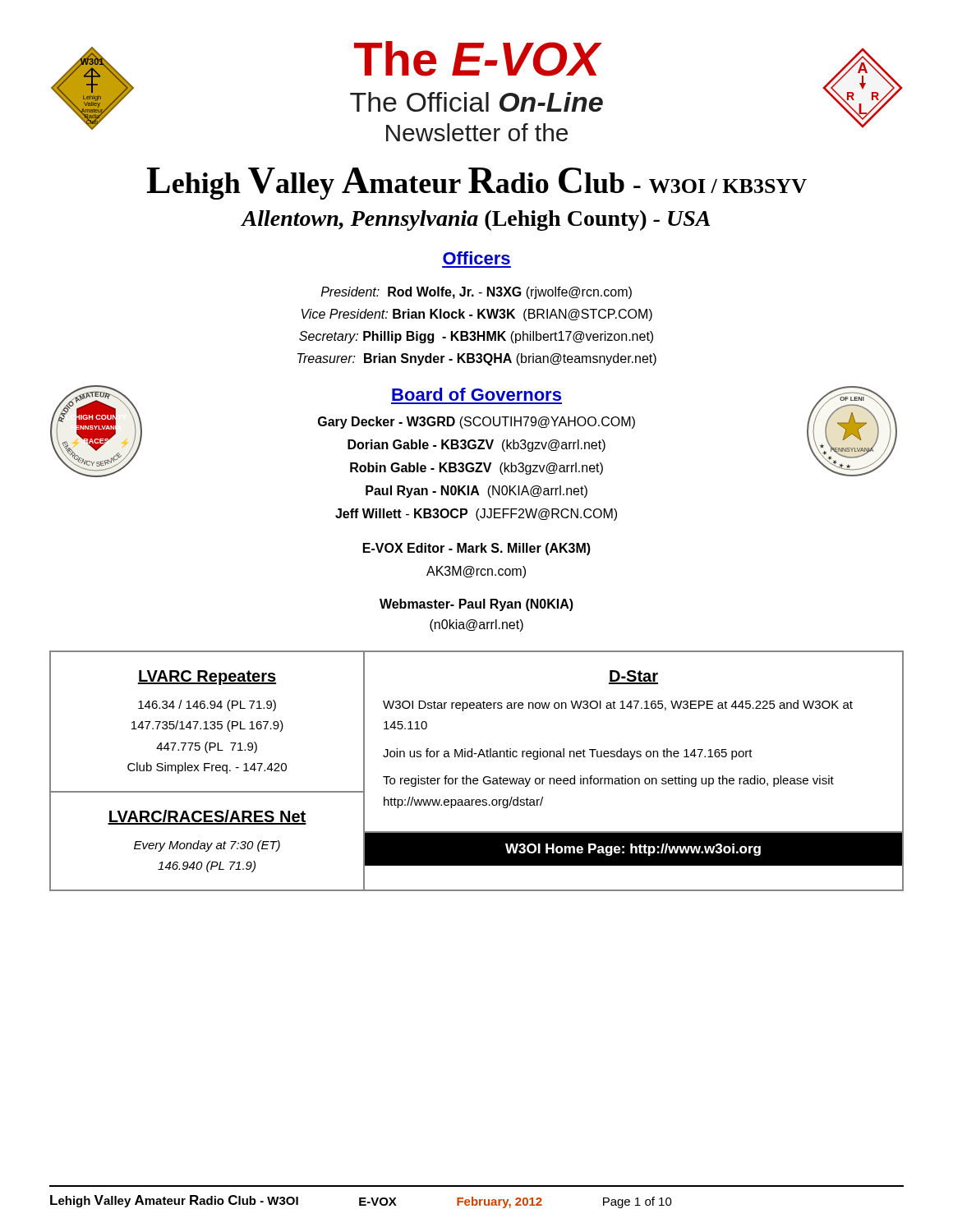Find "Board of Governors" on this page

click(476, 395)
